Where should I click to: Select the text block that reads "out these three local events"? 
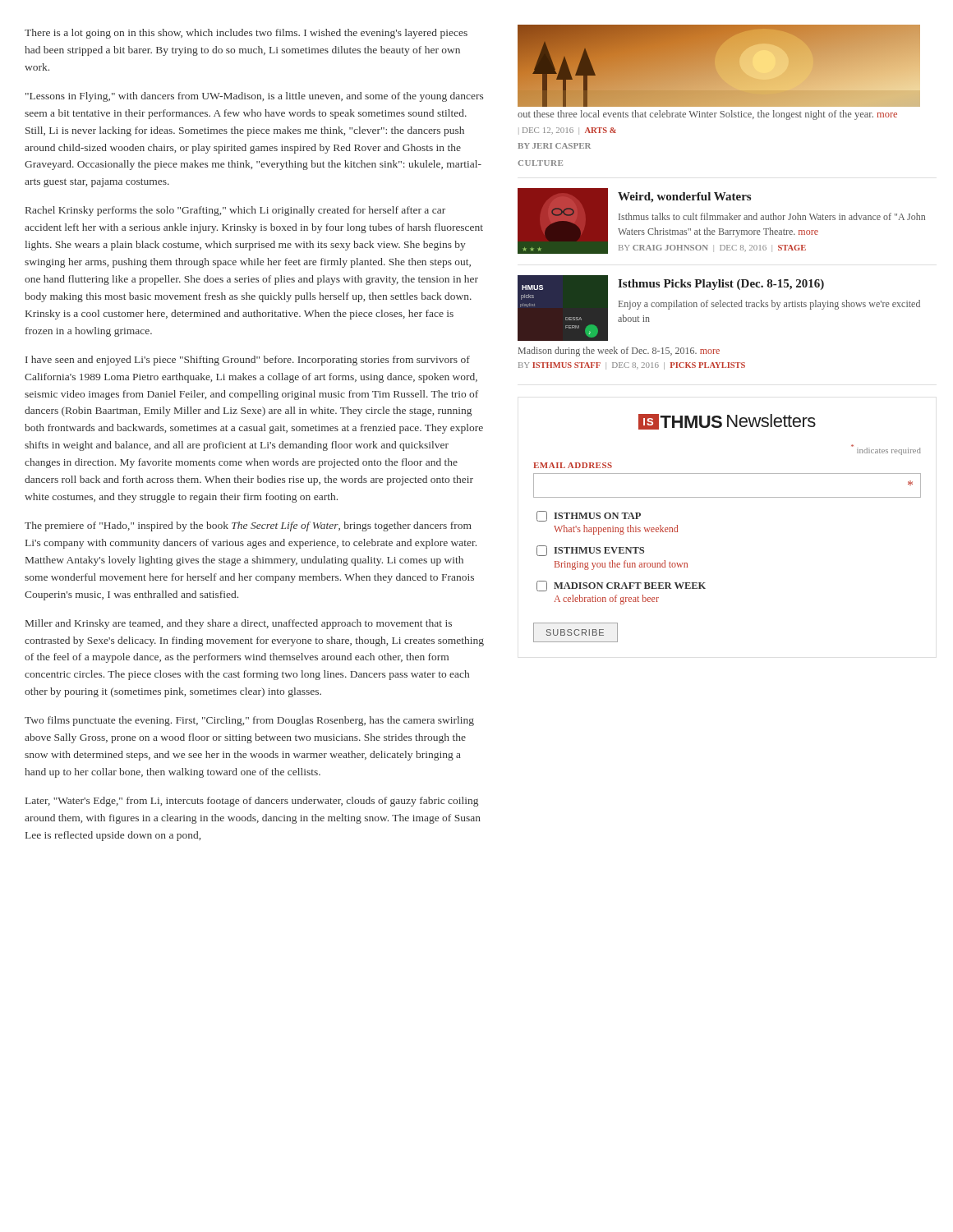707,115
